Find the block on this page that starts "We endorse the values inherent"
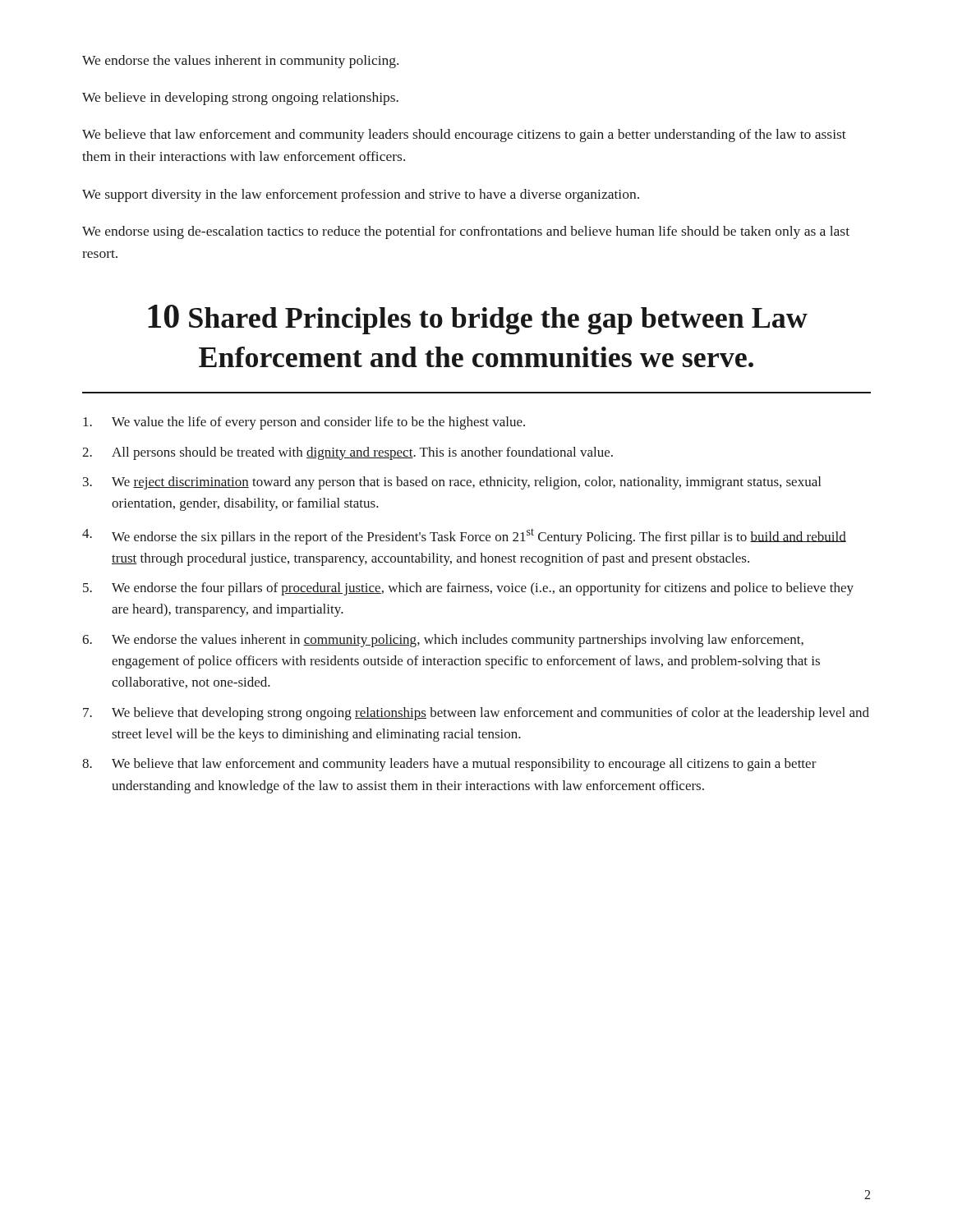 point(241,60)
